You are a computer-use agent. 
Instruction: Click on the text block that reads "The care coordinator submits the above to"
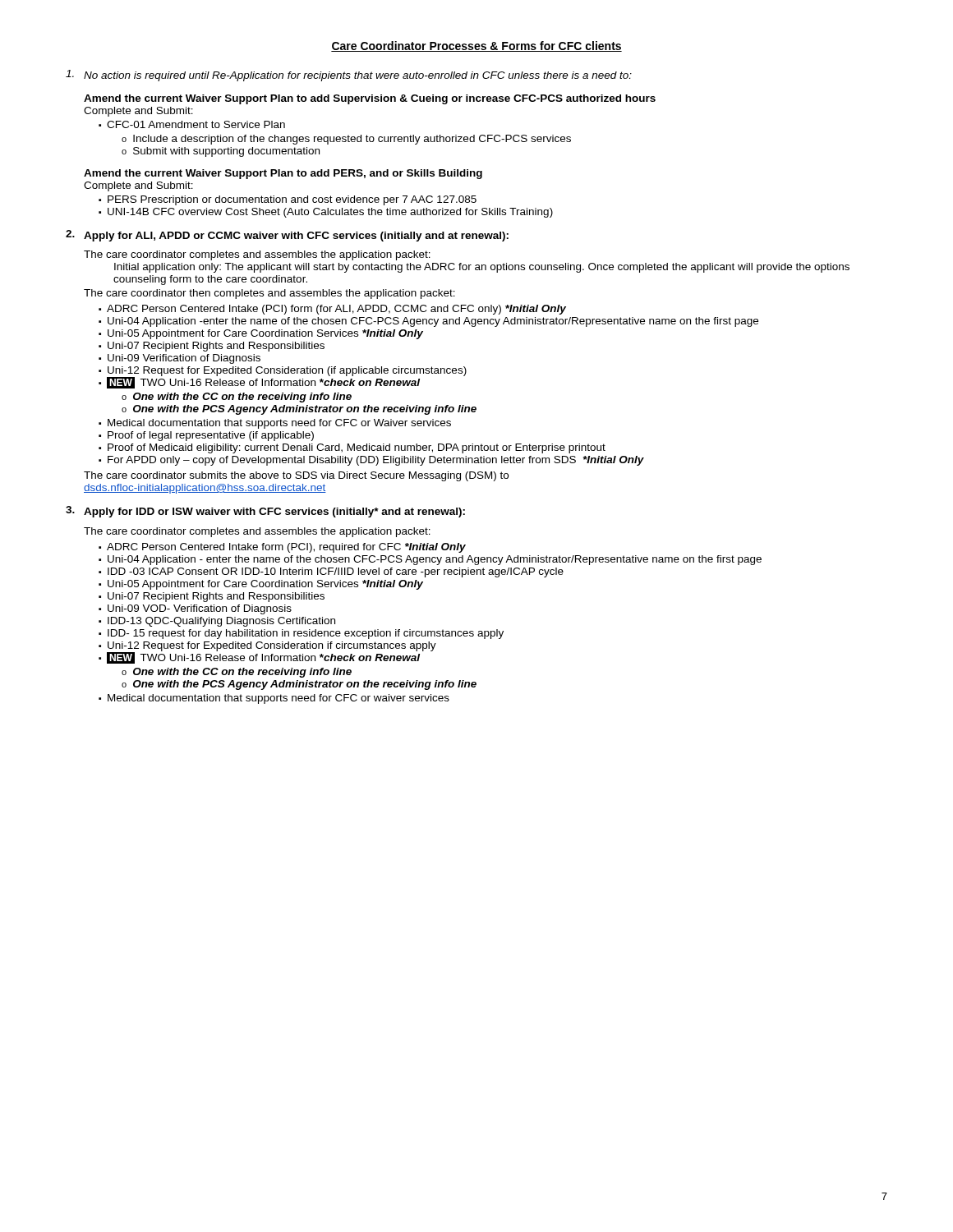click(296, 481)
